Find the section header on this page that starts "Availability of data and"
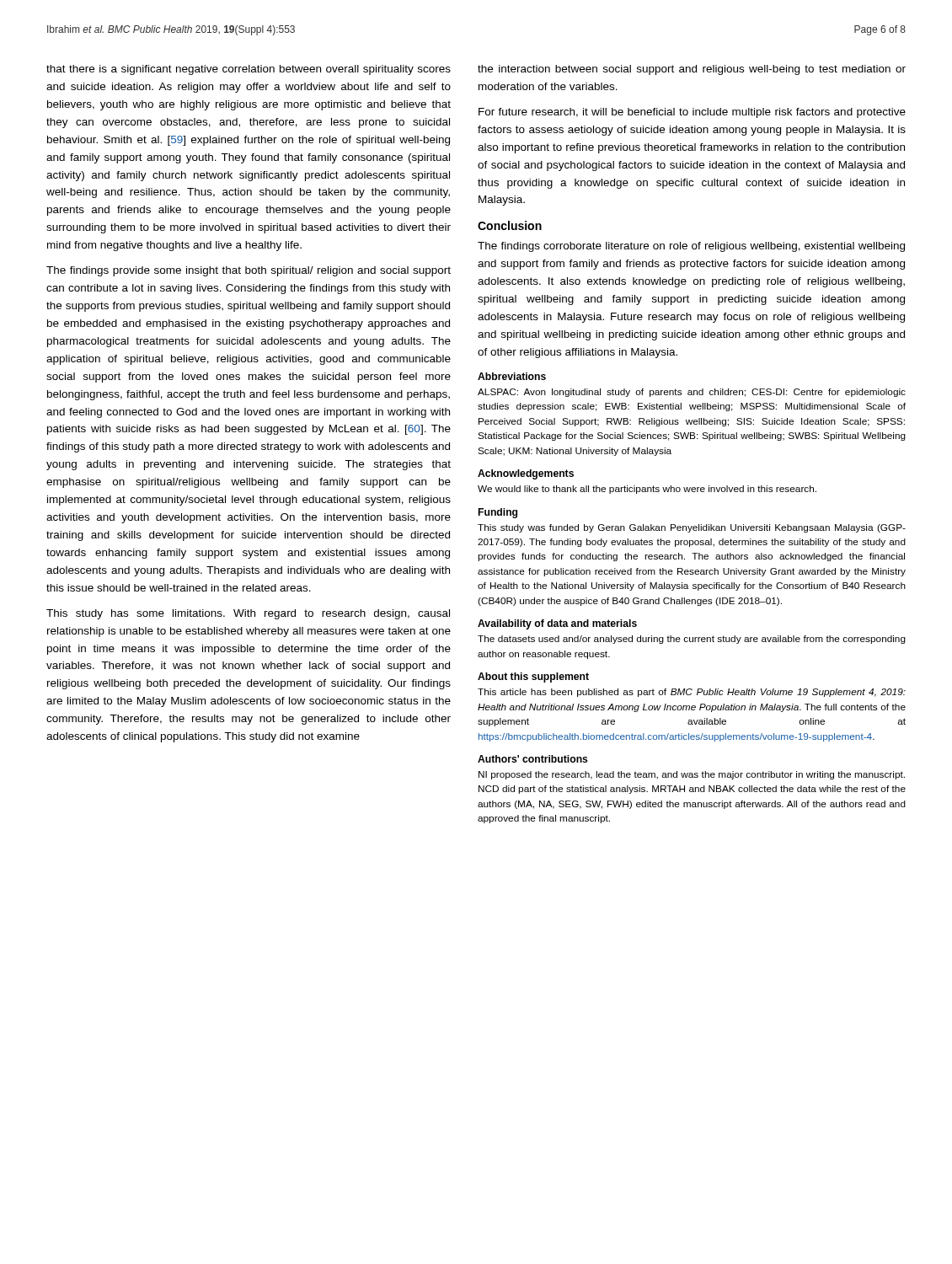952x1264 pixels. pyautogui.click(x=557, y=624)
